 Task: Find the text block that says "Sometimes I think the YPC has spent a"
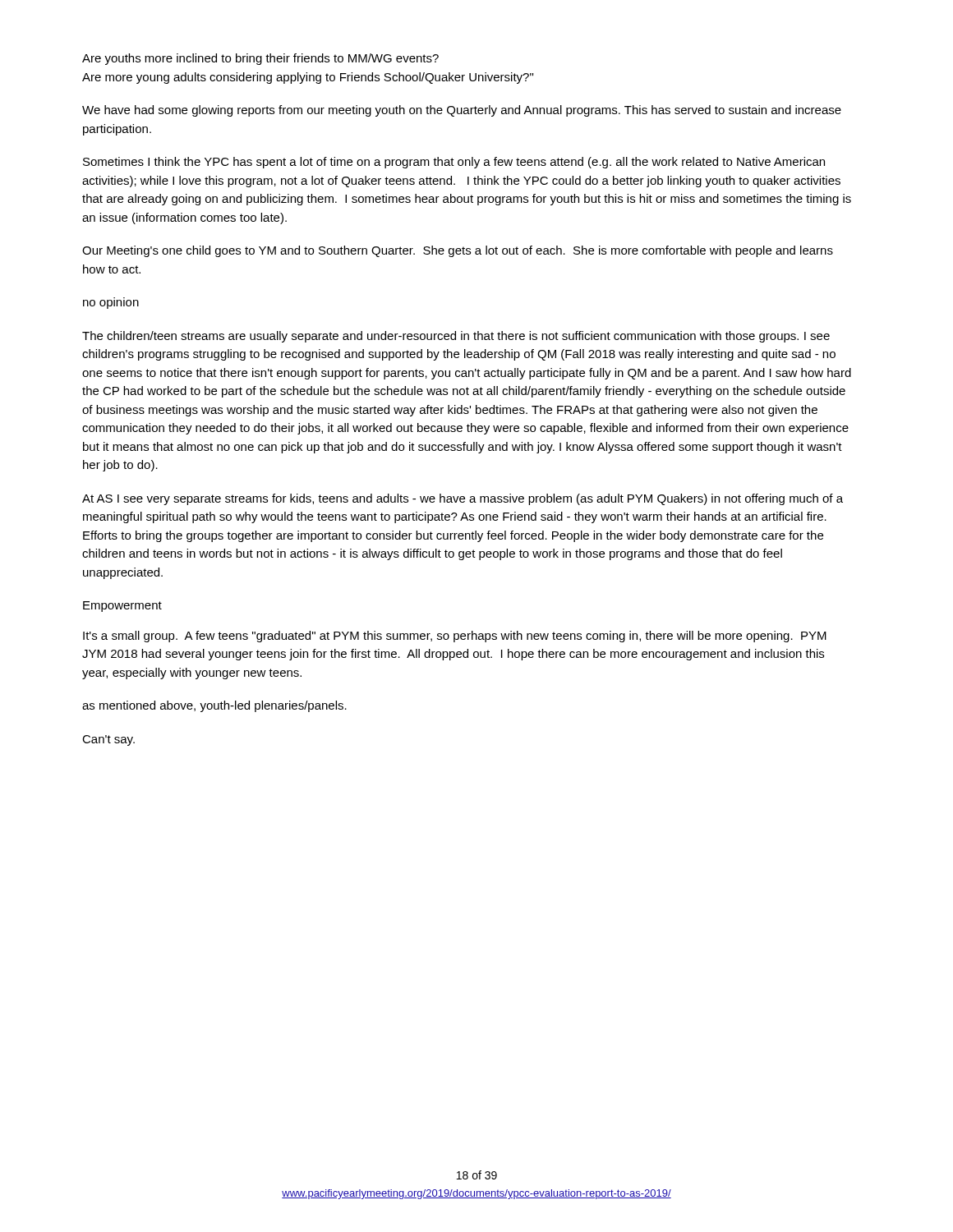pyautogui.click(x=467, y=189)
